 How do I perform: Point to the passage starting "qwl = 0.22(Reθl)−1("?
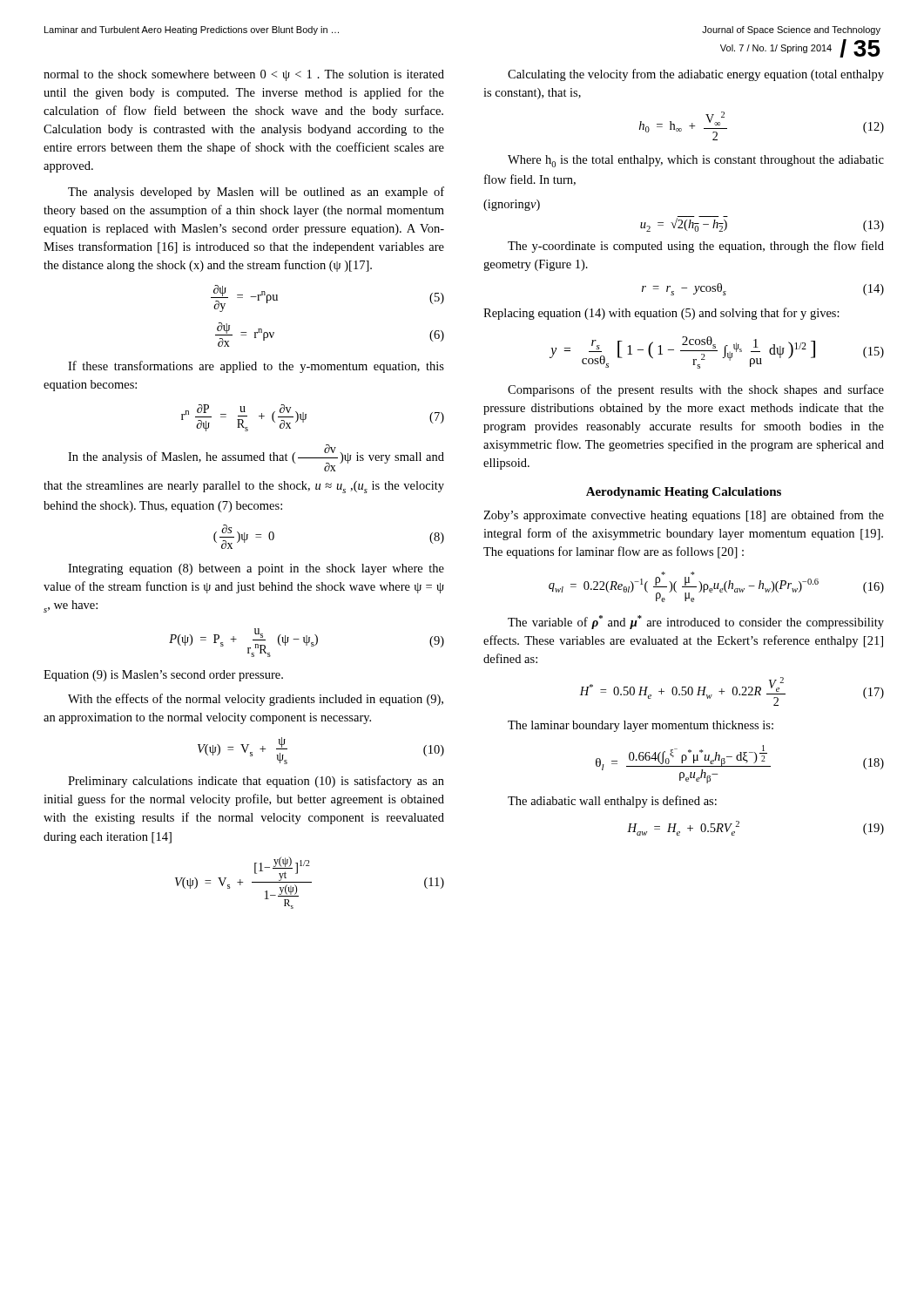coord(684,587)
